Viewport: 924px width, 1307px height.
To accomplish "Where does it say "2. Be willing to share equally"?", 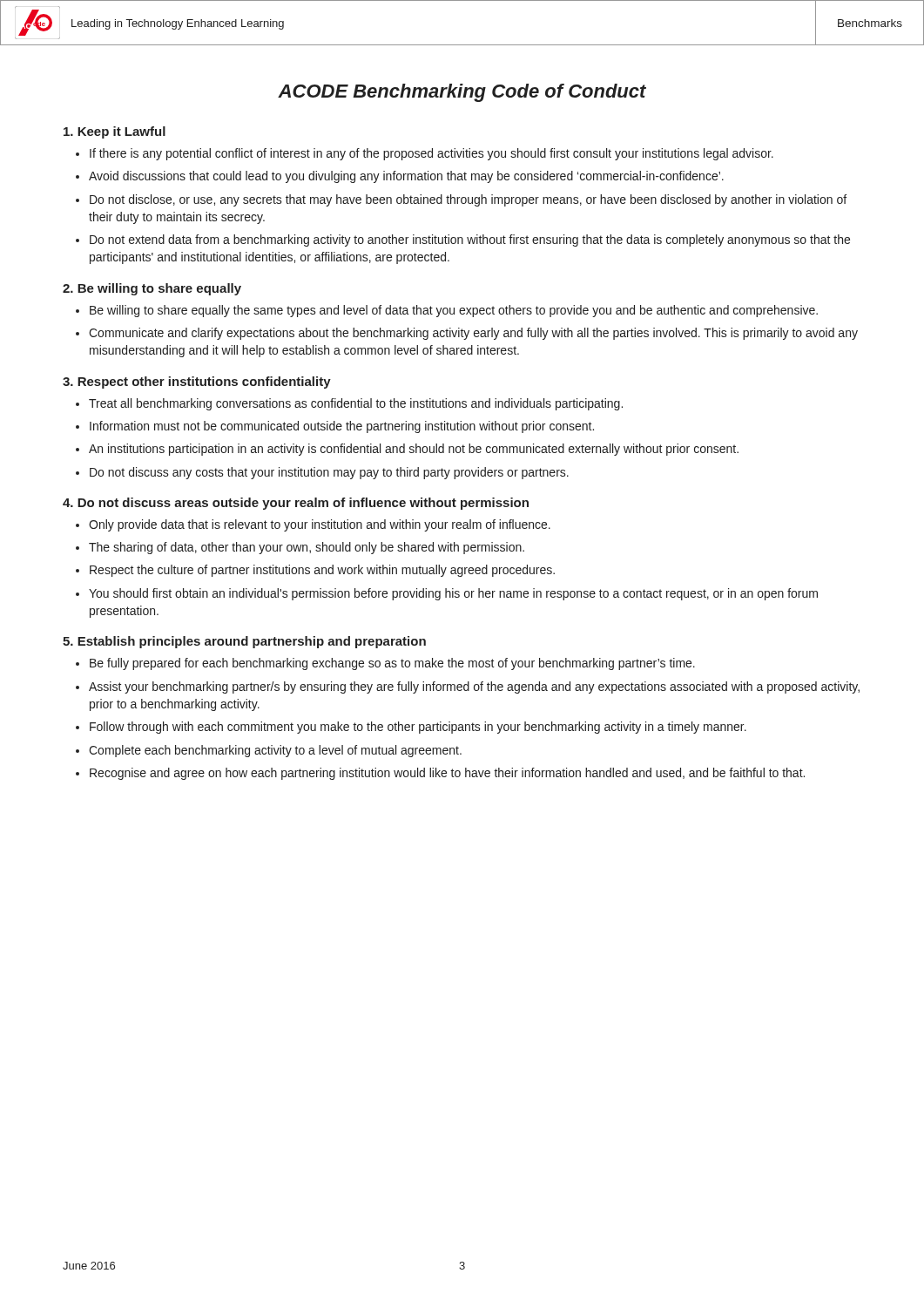I will [152, 288].
